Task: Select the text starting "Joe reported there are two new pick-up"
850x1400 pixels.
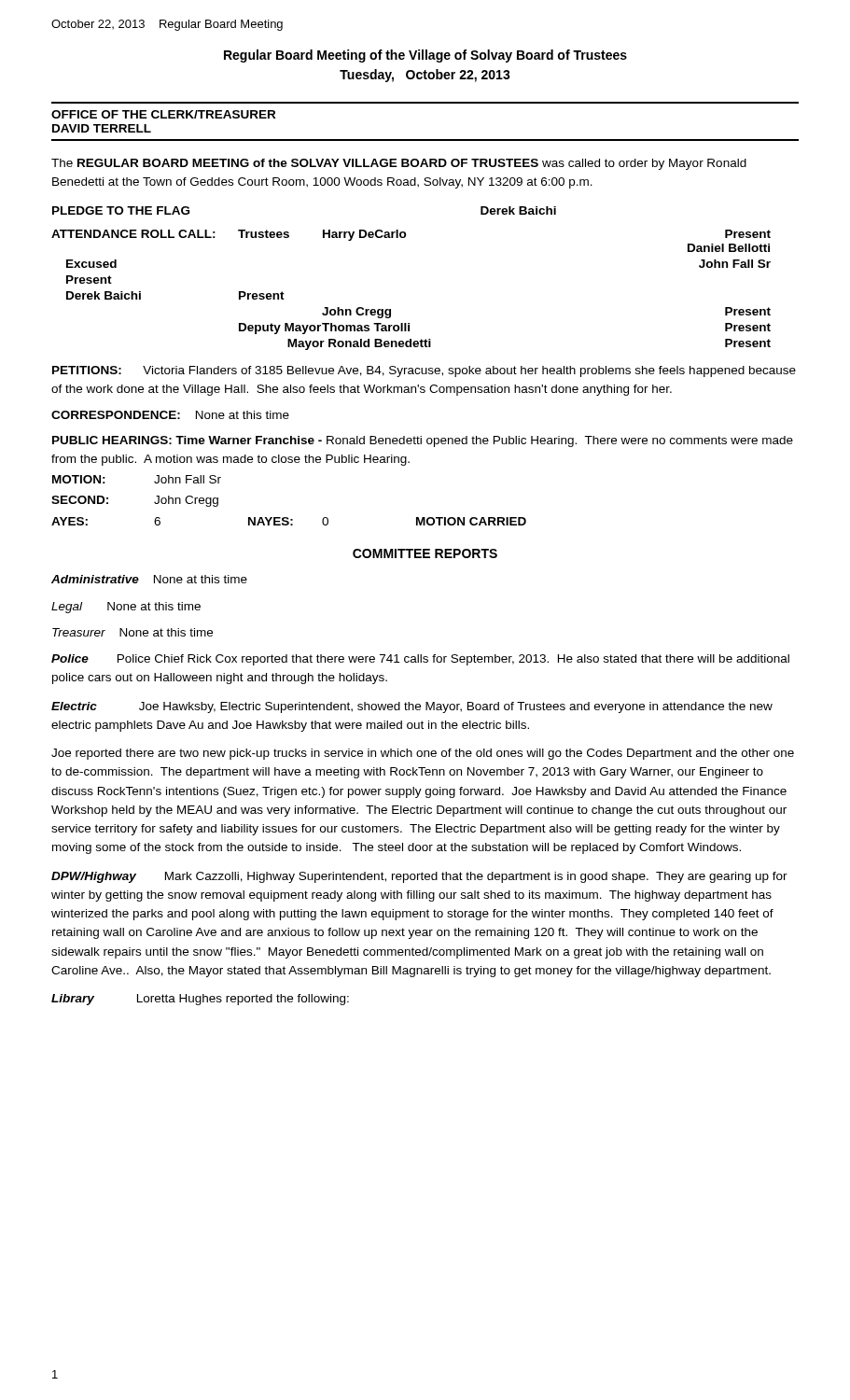Action: [x=423, y=800]
